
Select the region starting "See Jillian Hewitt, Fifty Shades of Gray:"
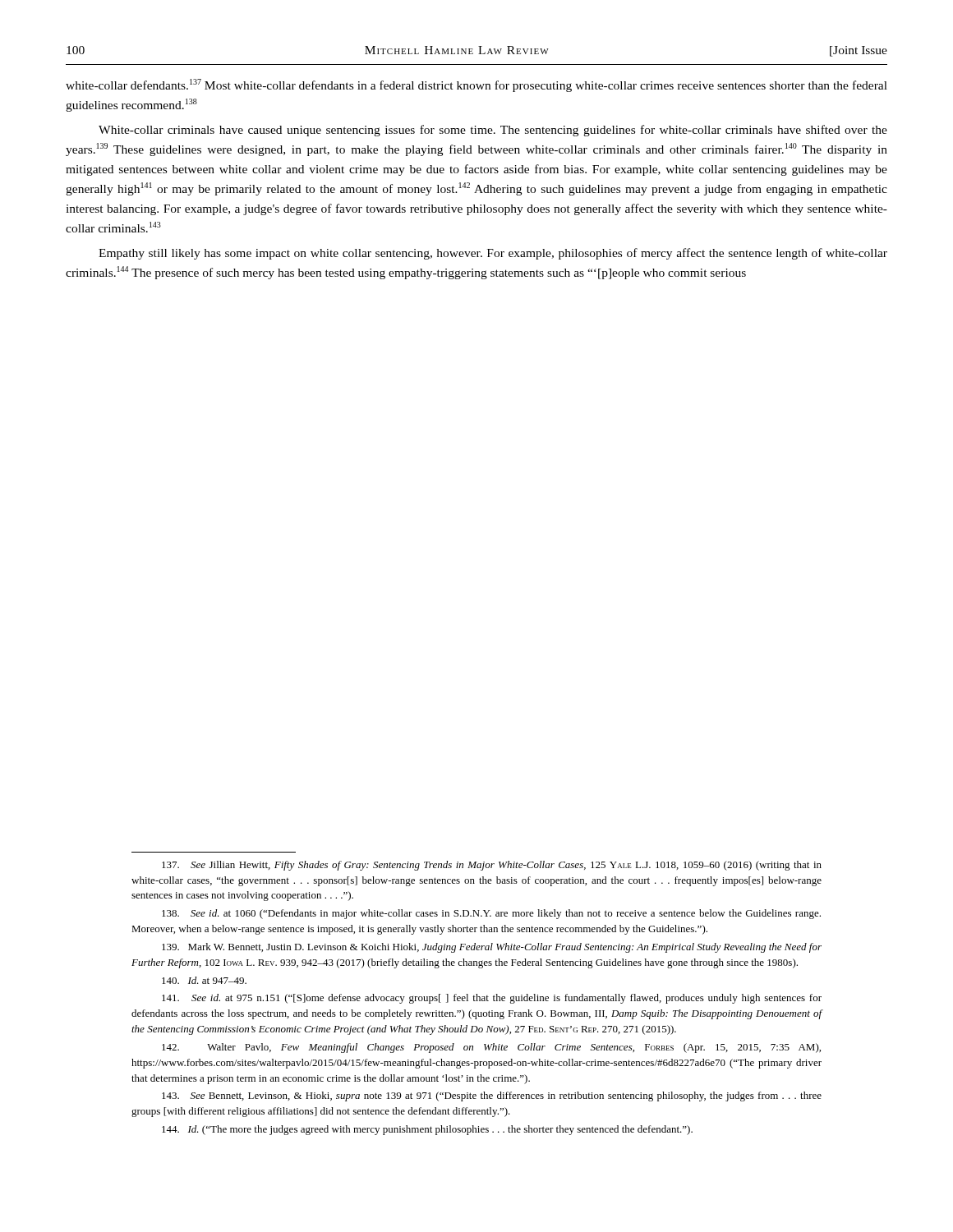(x=476, y=880)
